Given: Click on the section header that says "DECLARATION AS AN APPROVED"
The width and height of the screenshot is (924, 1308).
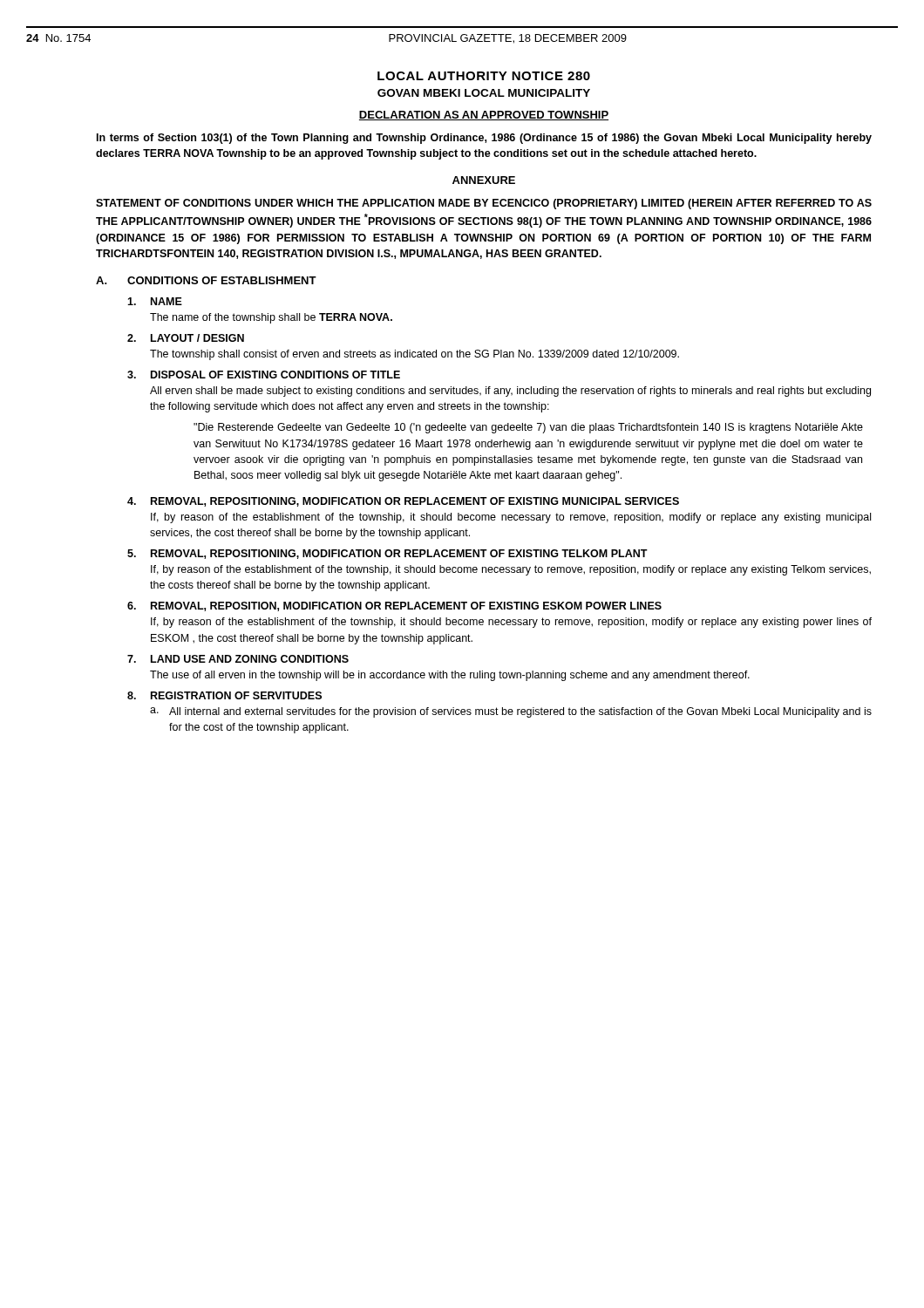Looking at the screenshot, I should pyautogui.click(x=484, y=115).
